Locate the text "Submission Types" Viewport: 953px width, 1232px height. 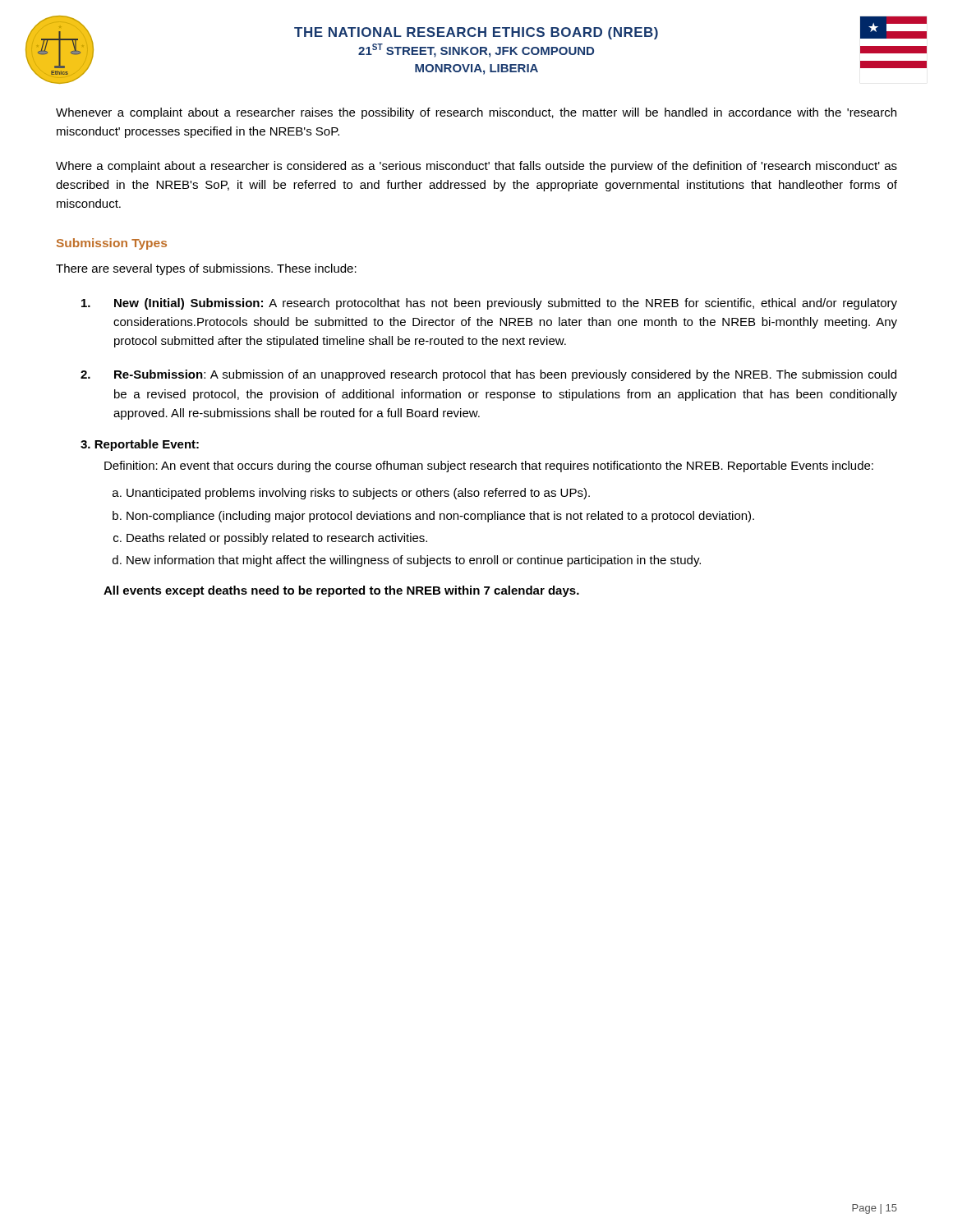112,243
